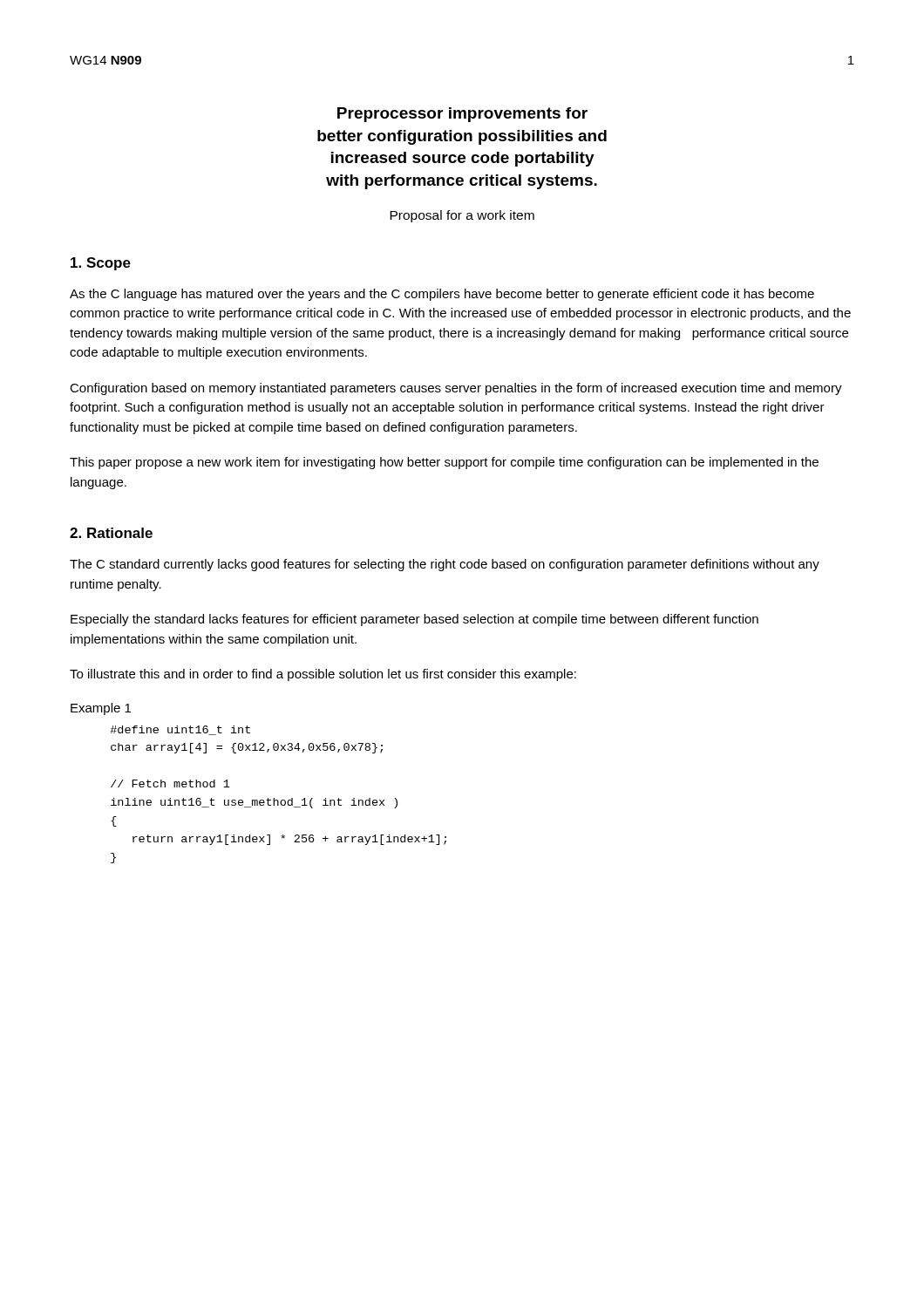Find the text block starting "Especially the standard"
Image resolution: width=924 pixels, height=1308 pixels.
pyautogui.click(x=414, y=629)
